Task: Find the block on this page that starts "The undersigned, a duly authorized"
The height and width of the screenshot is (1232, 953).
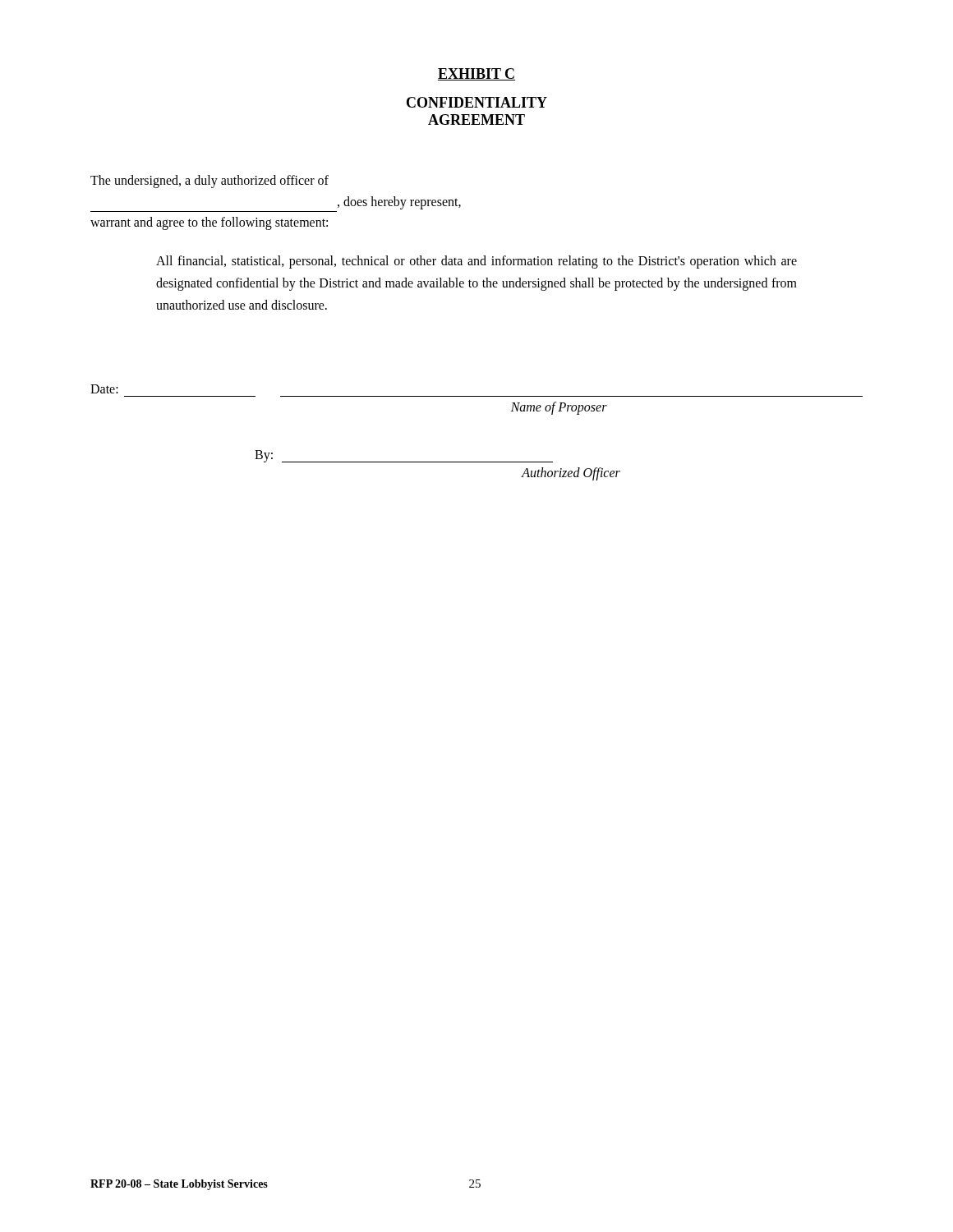Action: (209, 182)
